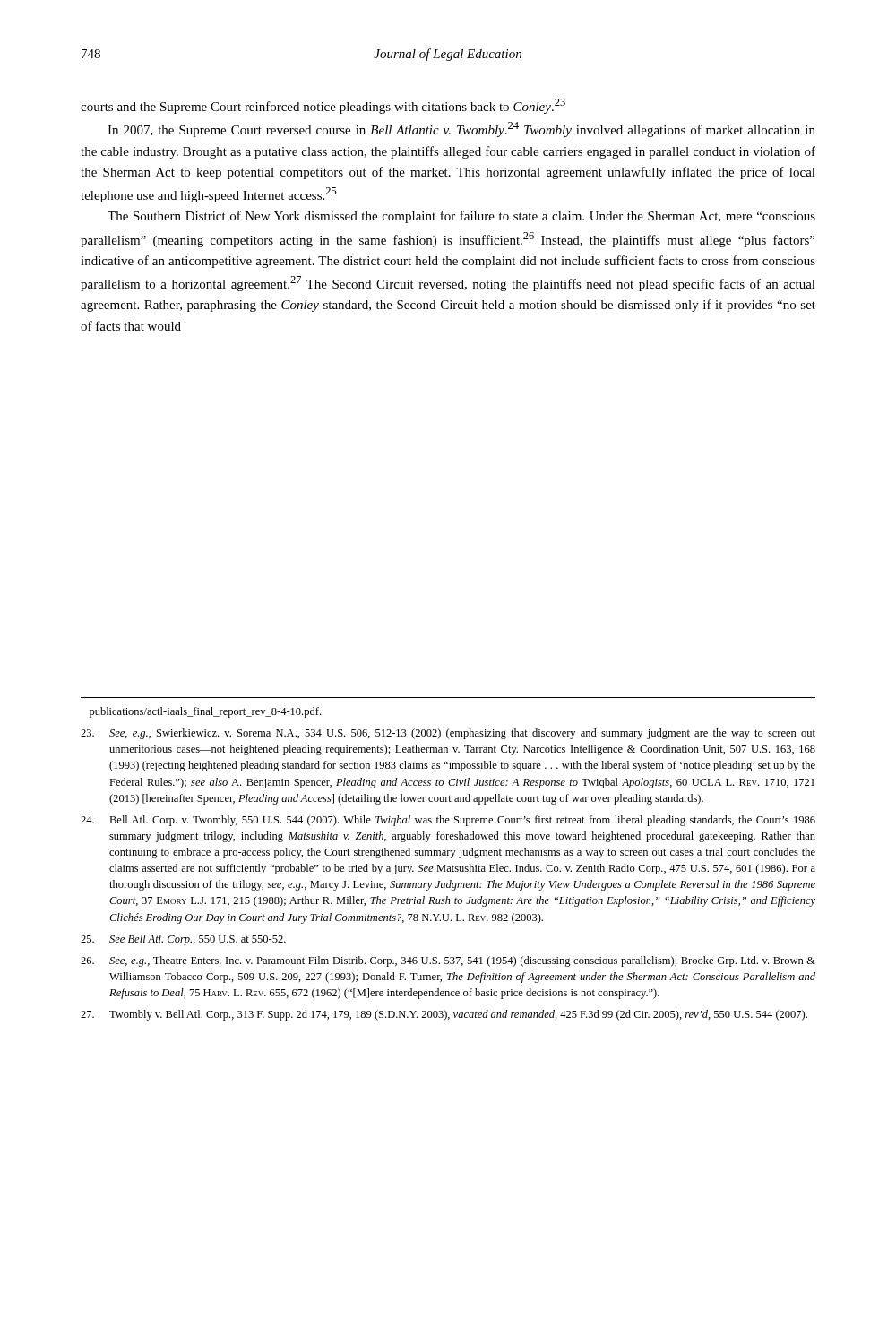Screen dimensions: 1344x896
Task: Locate the element starting "The Southern District"
Action: point(448,271)
